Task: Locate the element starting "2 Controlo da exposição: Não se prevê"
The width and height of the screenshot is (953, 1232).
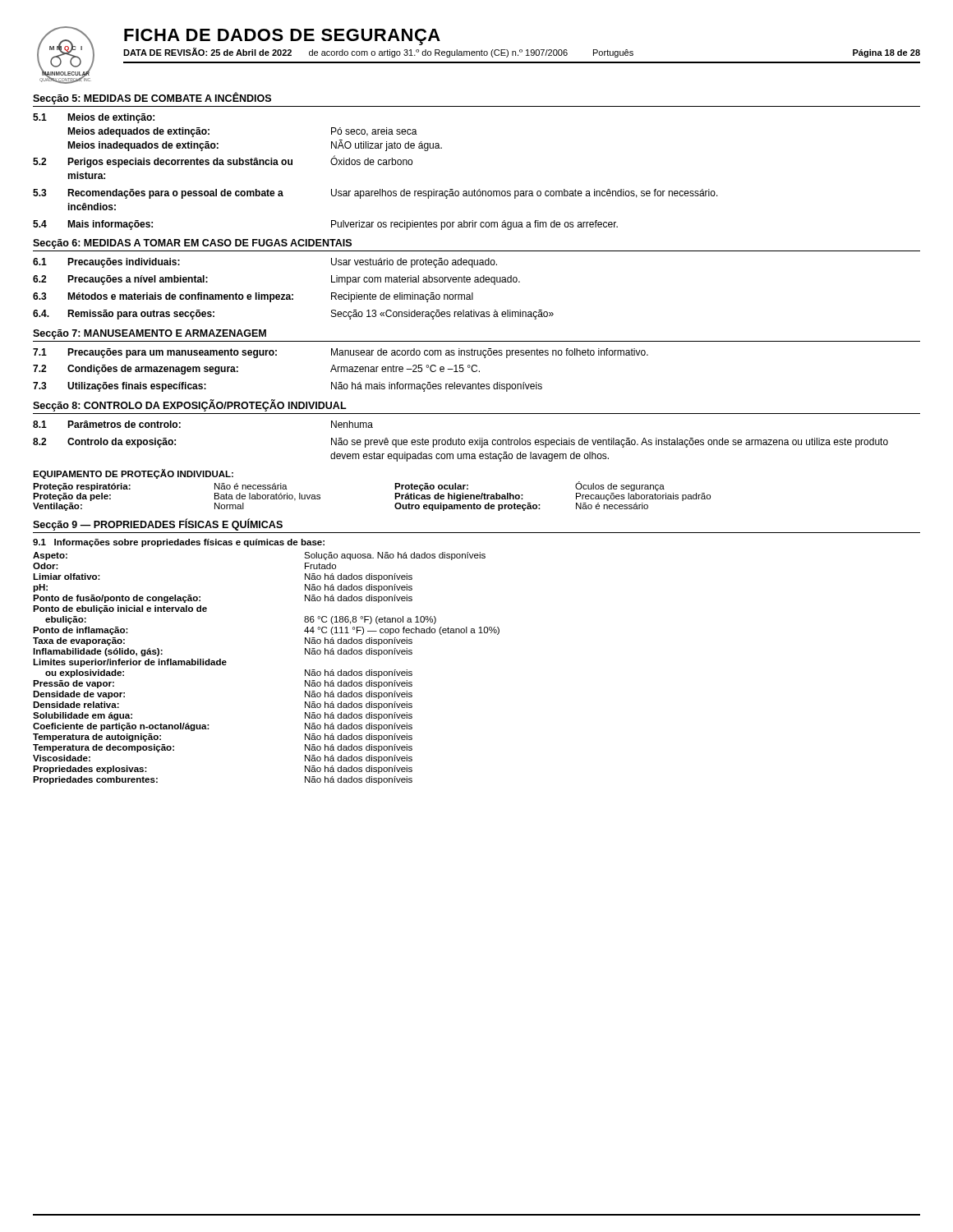Action: tap(476, 449)
